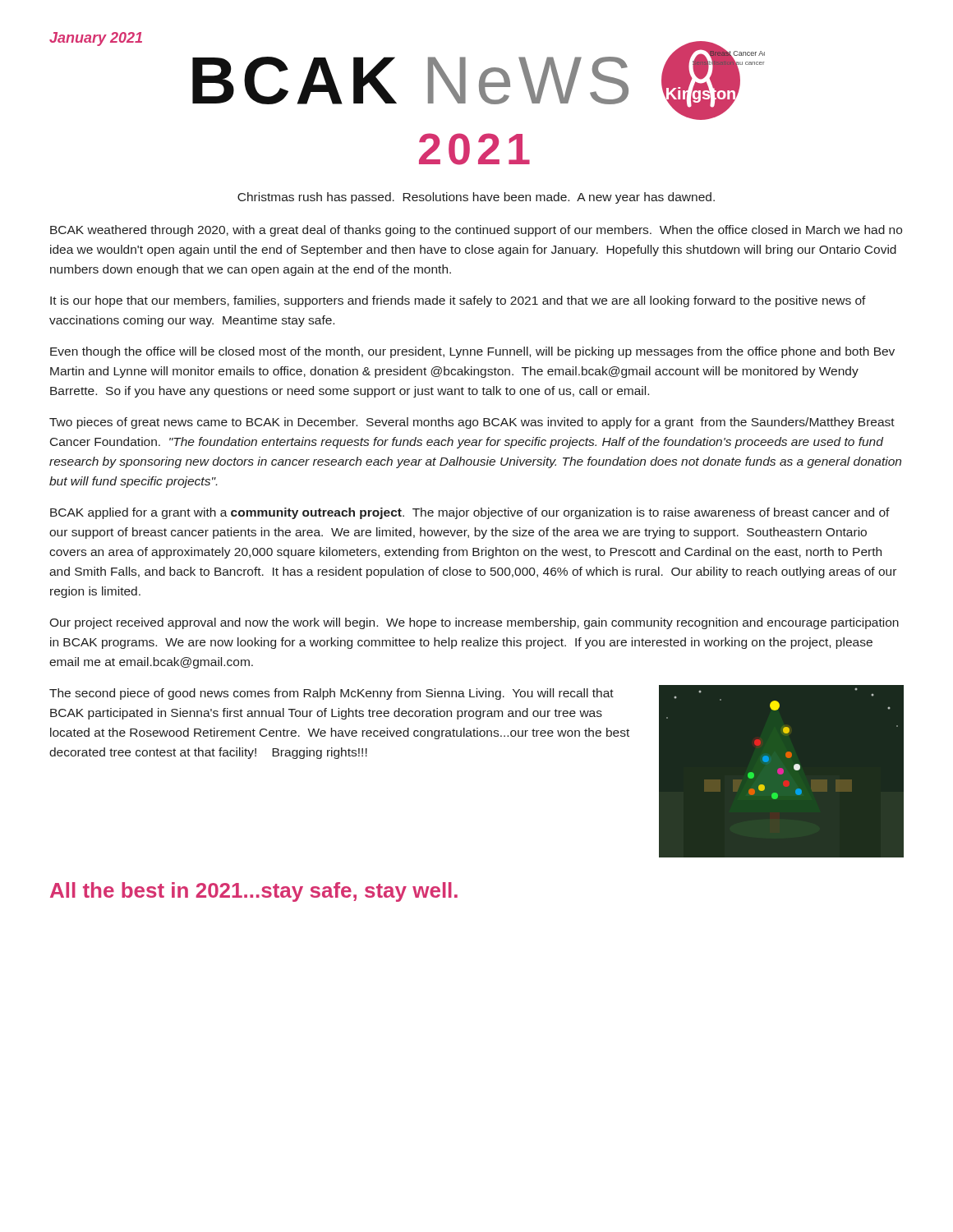Click on the photo
This screenshot has height=1232, width=953.
click(x=781, y=773)
